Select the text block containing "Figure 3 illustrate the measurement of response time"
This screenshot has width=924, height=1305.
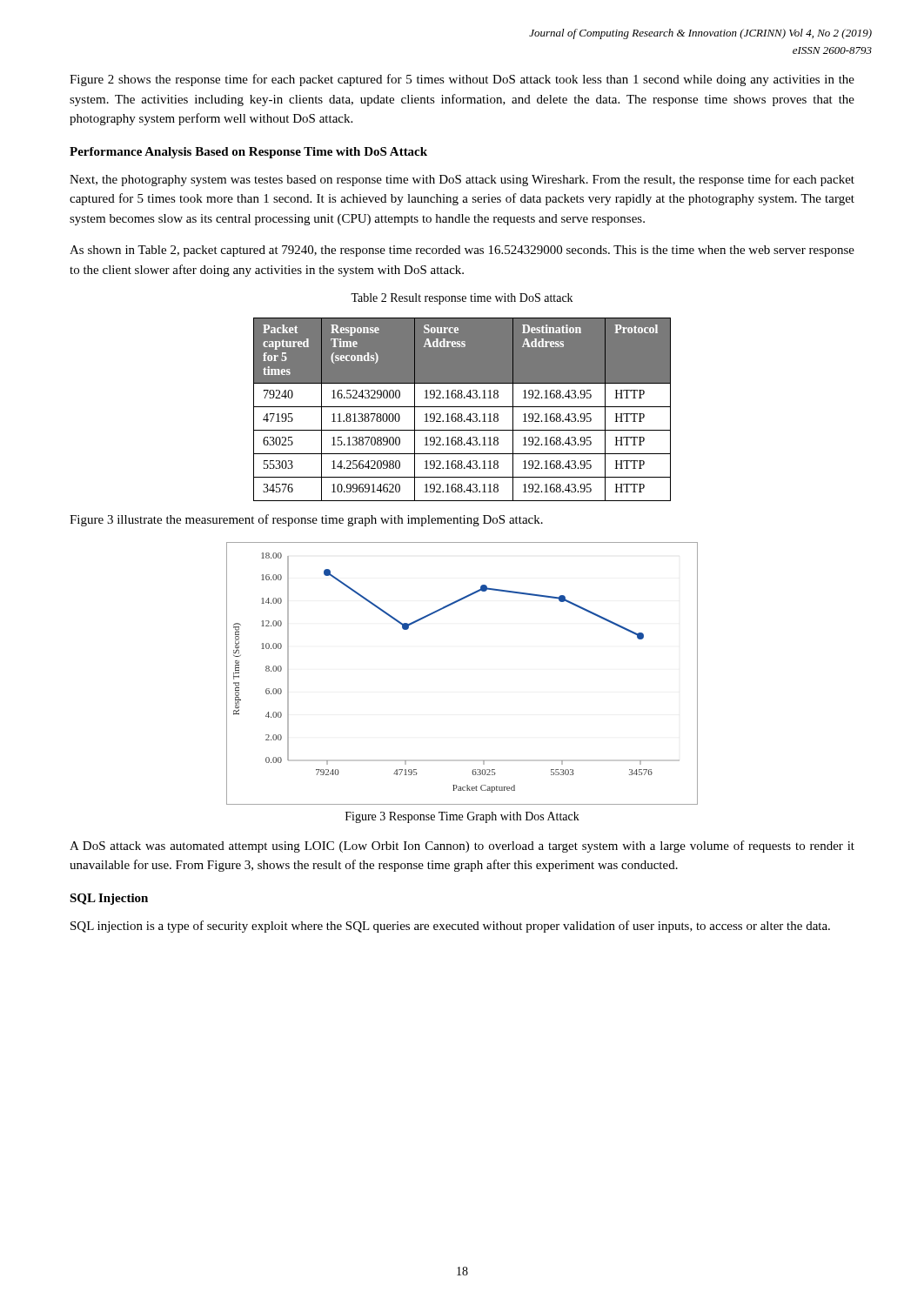click(462, 520)
